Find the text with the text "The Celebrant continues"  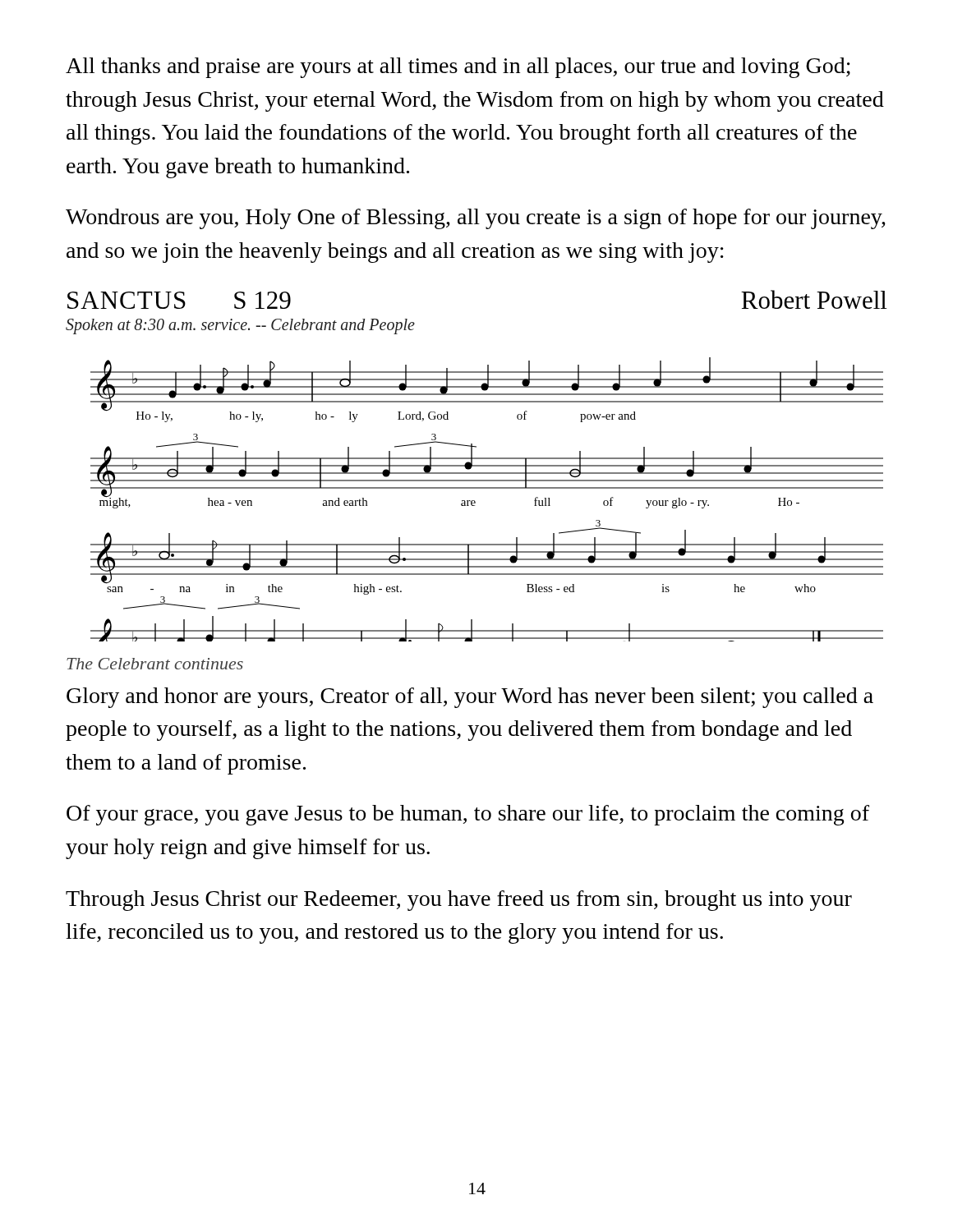(155, 663)
